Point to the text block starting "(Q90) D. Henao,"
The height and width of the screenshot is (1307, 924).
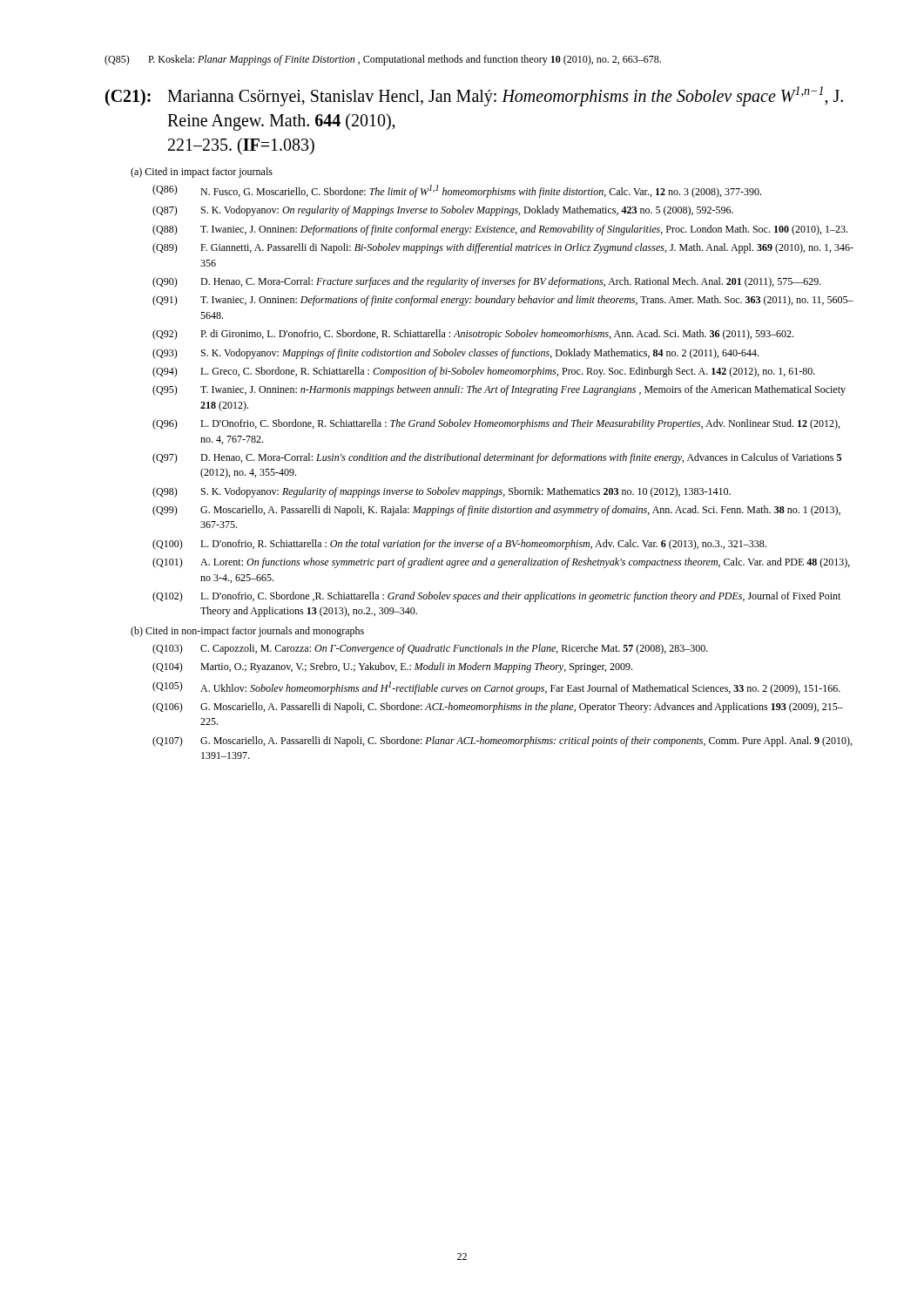(487, 282)
